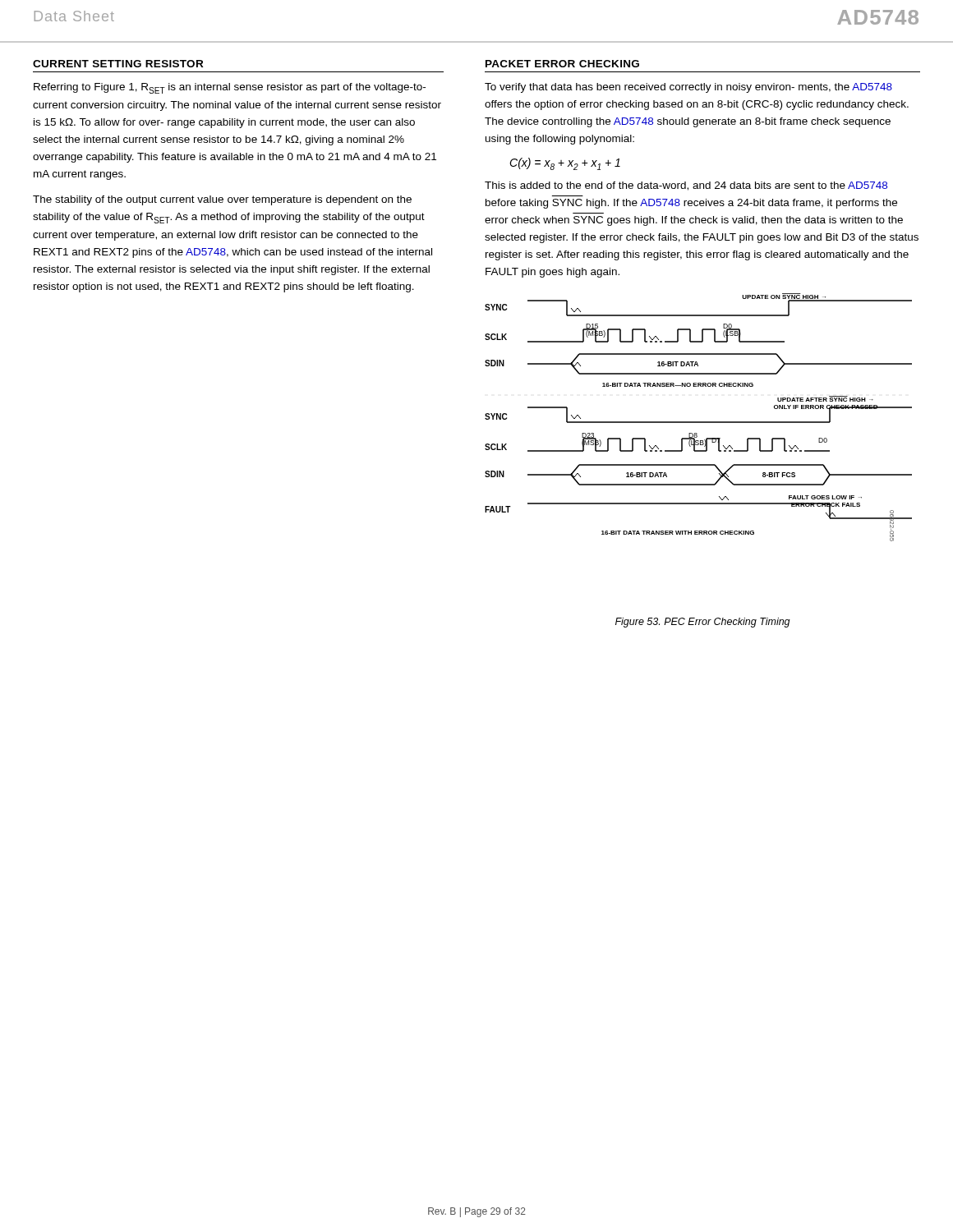
Task: Find the engineering diagram
Action: (x=702, y=453)
